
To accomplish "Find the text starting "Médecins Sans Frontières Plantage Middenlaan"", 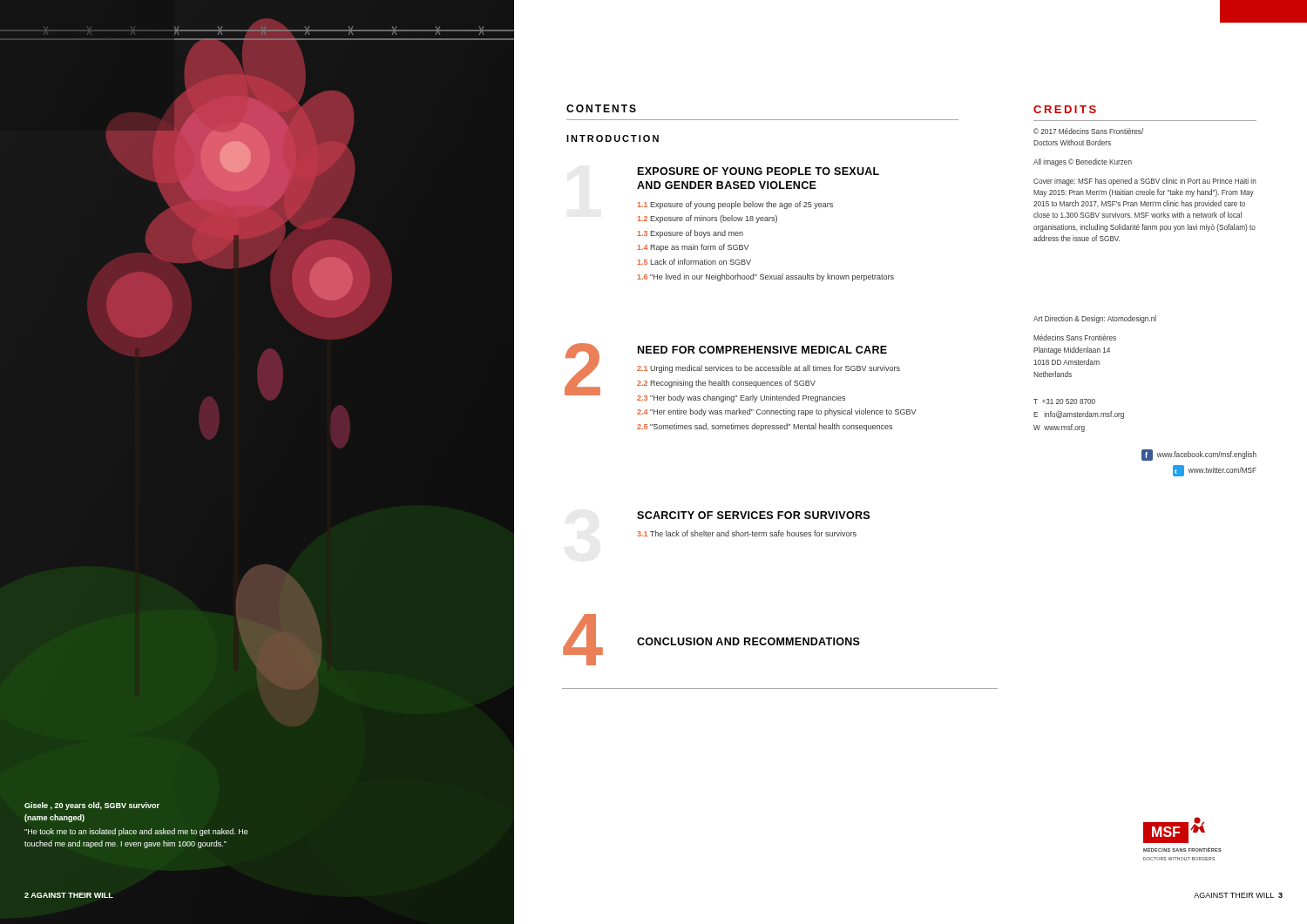I will 1075,357.
